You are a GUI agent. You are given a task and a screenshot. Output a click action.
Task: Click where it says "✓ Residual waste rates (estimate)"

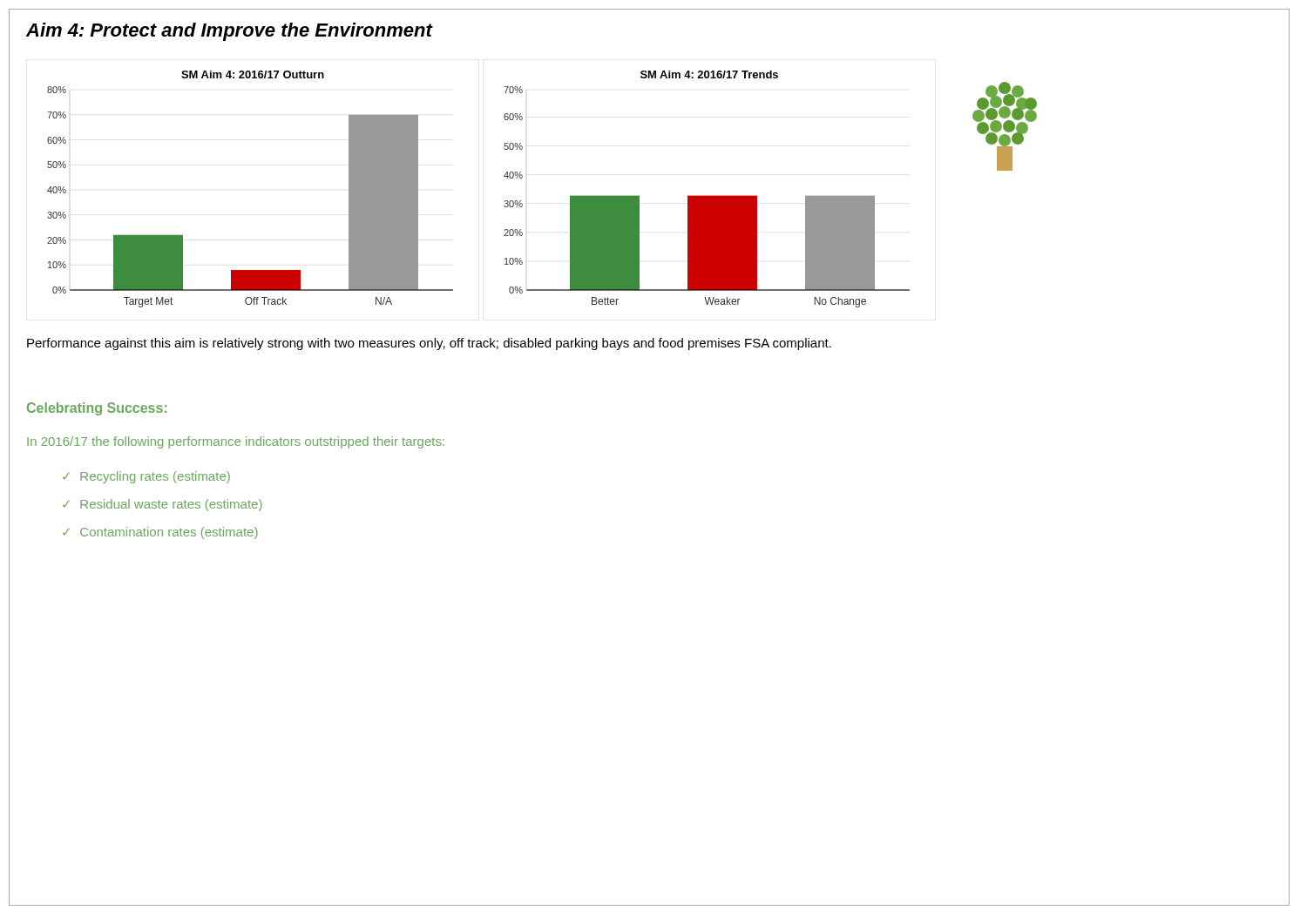pyautogui.click(x=162, y=504)
